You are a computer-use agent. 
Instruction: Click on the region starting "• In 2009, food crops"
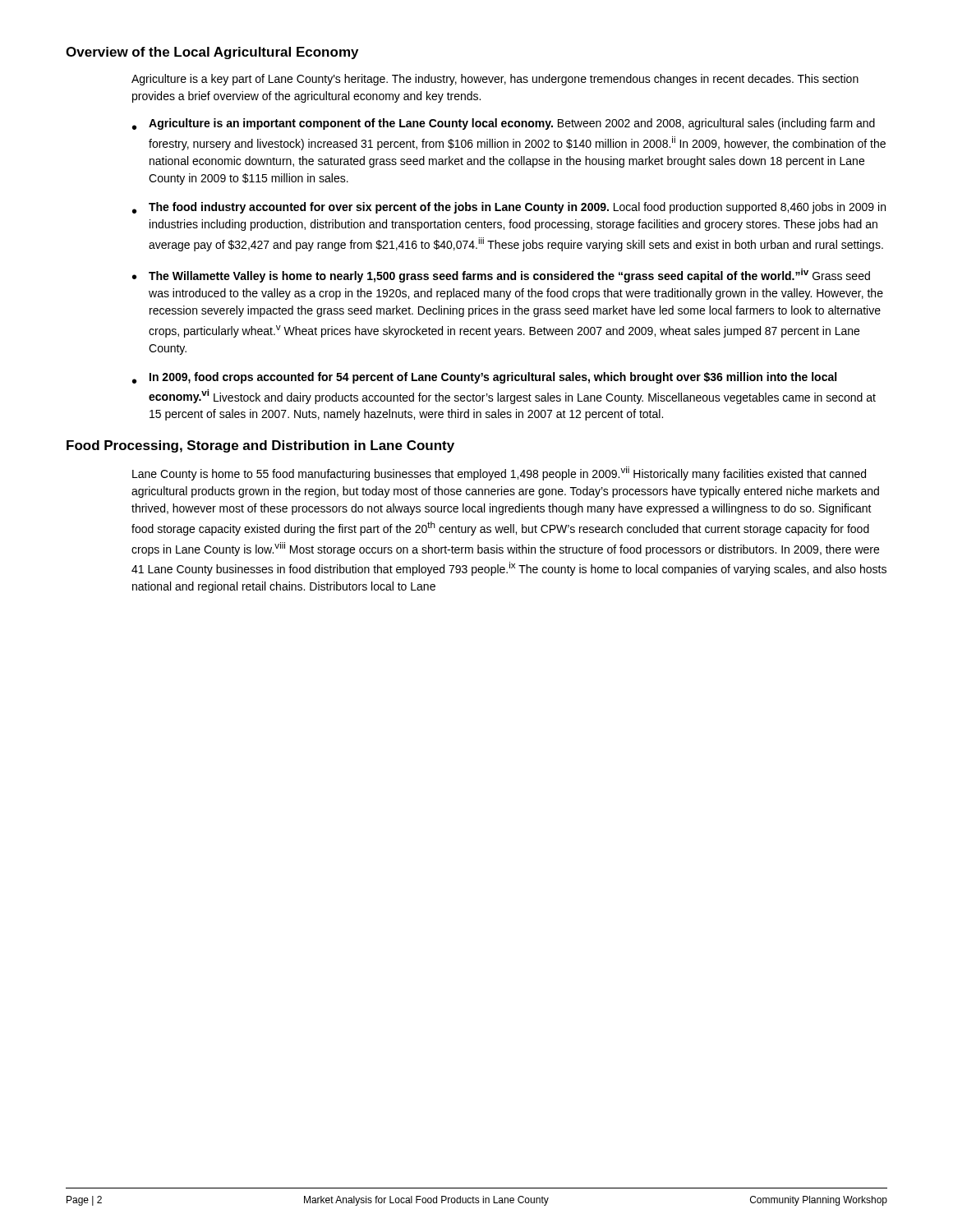pos(509,396)
